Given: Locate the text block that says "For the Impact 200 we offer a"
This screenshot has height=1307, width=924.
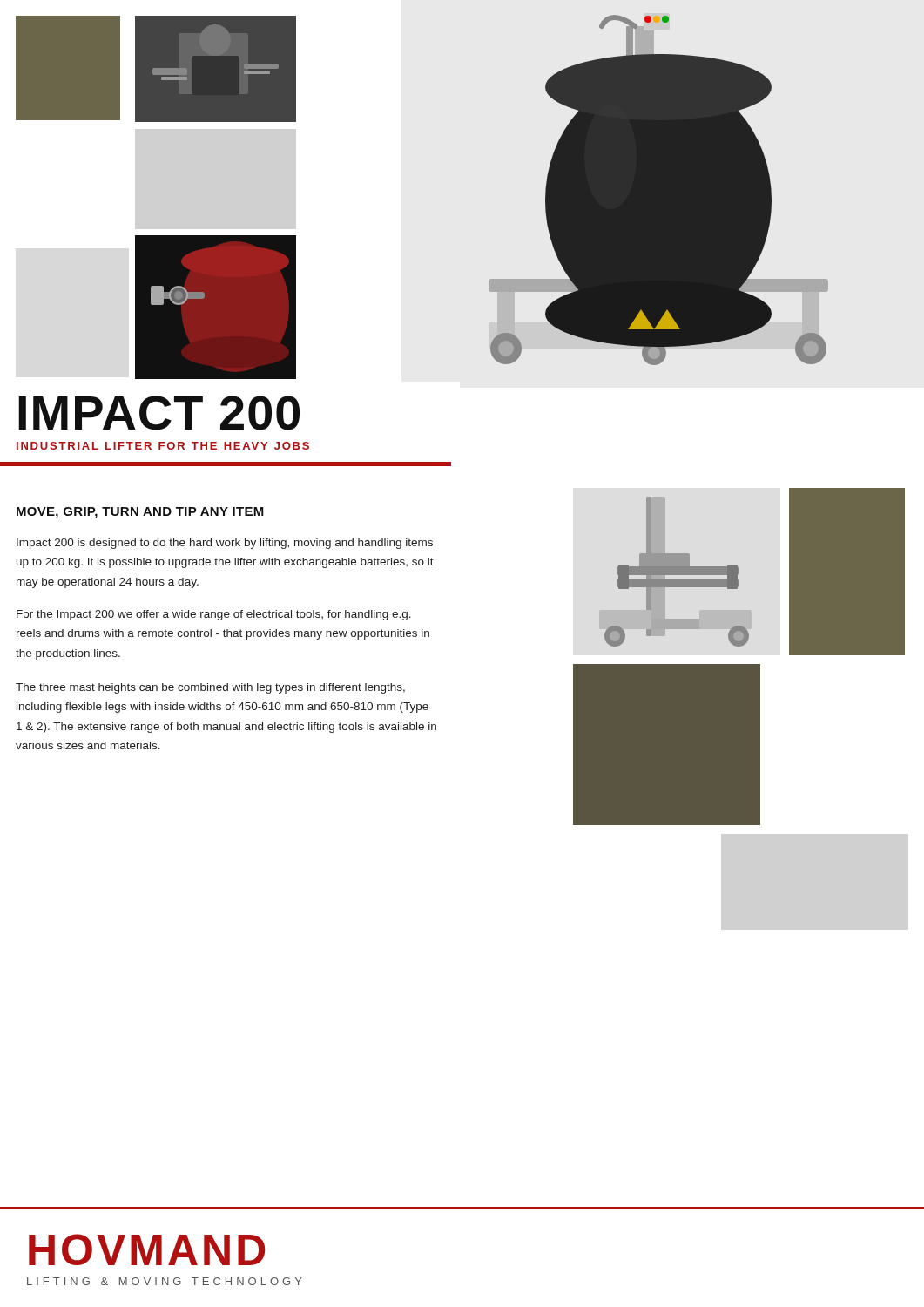Looking at the screenshot, I should pos(227,634).
